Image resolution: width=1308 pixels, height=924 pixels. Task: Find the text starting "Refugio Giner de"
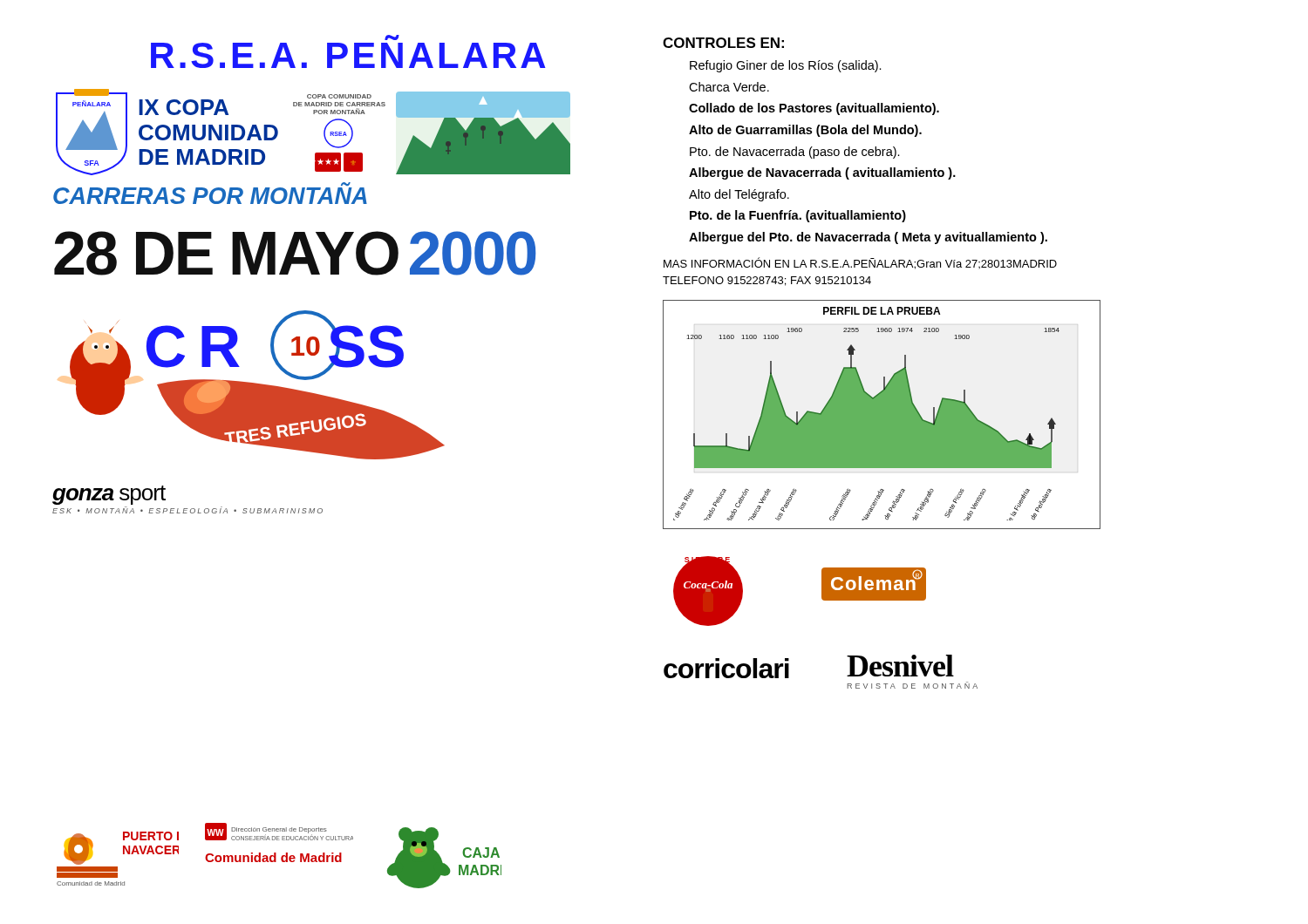[786, 65]
